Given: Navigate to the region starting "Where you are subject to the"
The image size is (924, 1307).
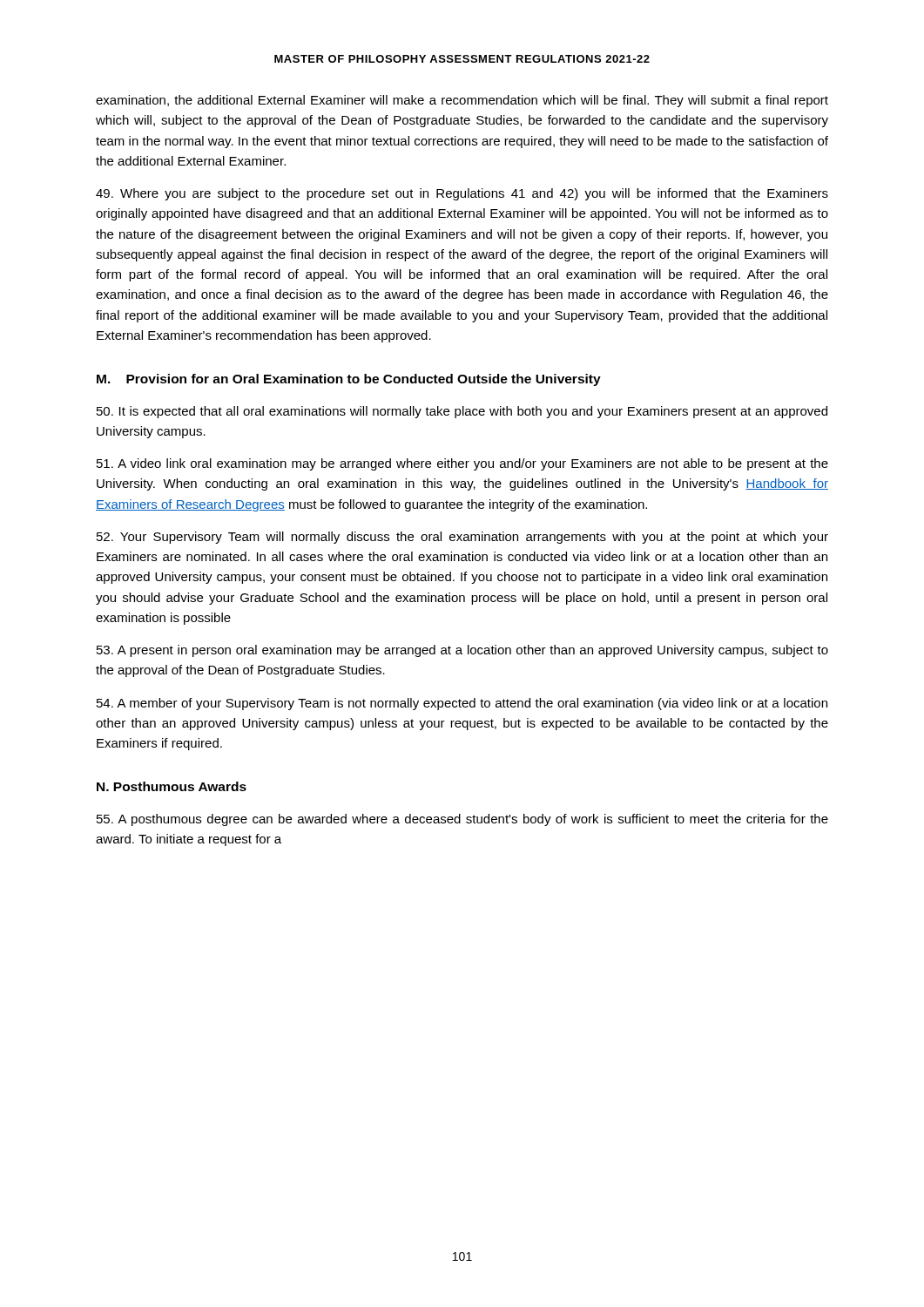Looking at the screenshot, I should [x=462, y=264].
